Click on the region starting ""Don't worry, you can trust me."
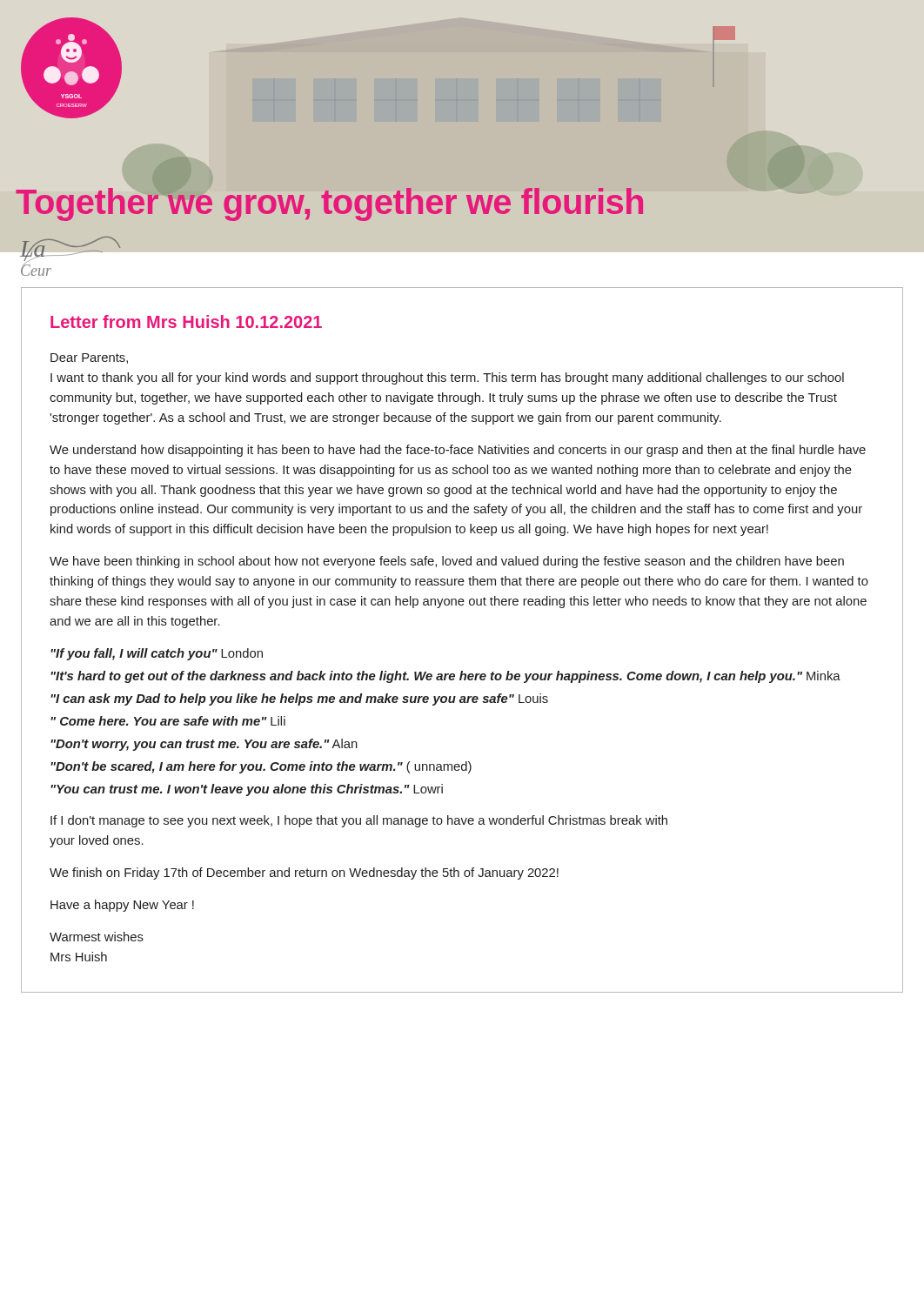Viewport: 924px width, 1305px height. tap(204, 744)
